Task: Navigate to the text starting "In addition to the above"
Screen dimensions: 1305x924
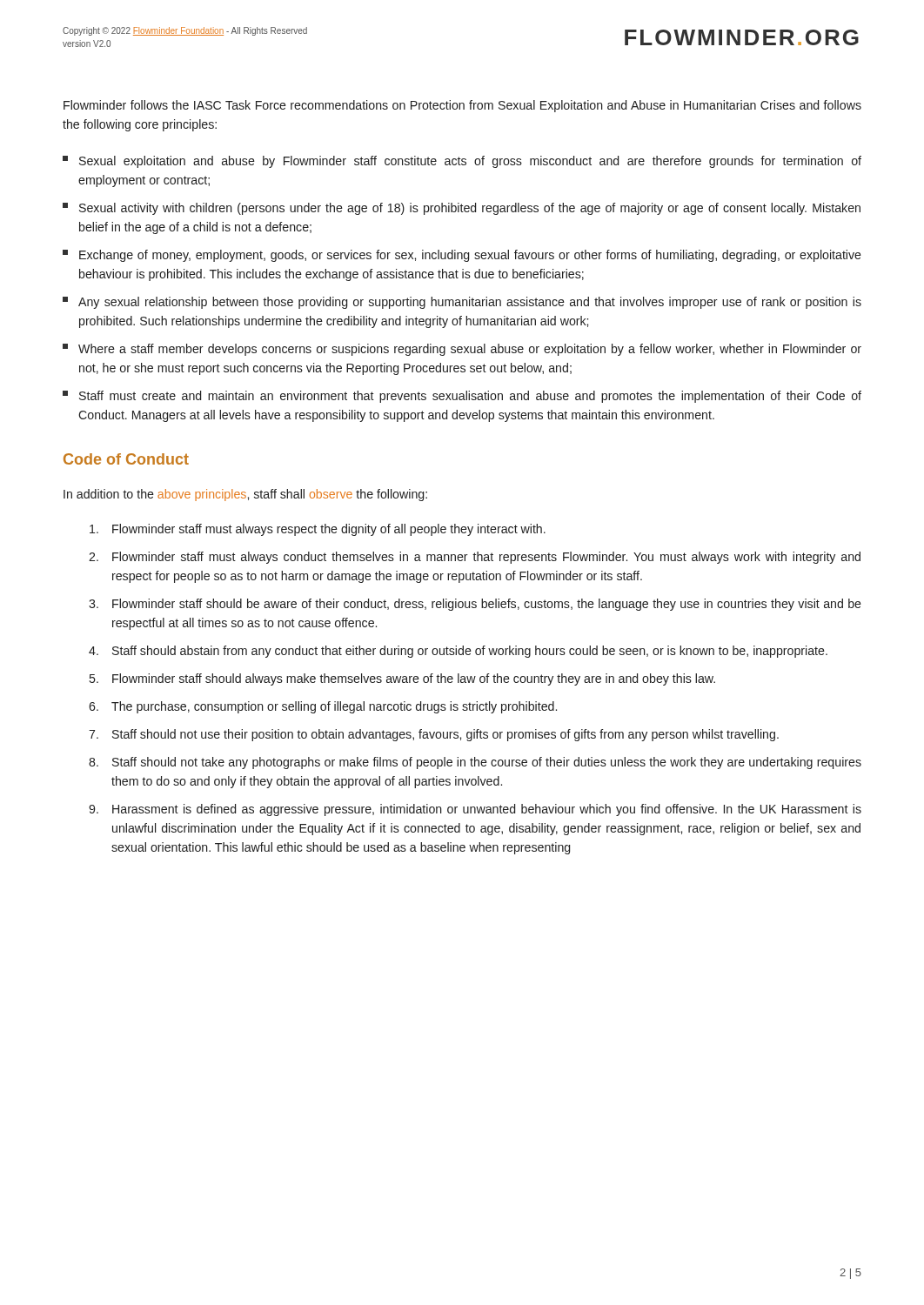Action: 245,494
